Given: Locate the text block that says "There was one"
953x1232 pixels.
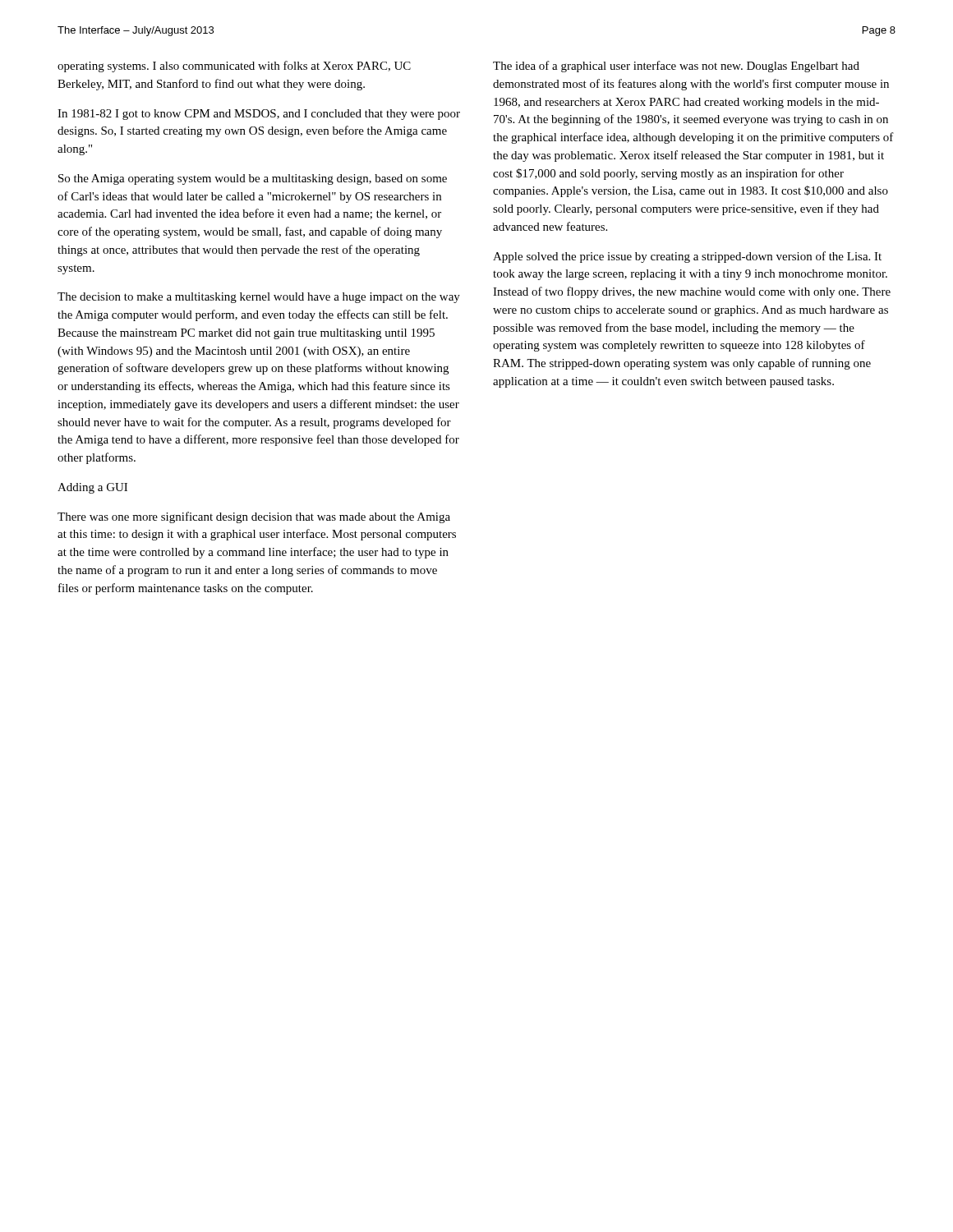Looking at the screenshot, I should pyautogui.click(x=259, y=553).
